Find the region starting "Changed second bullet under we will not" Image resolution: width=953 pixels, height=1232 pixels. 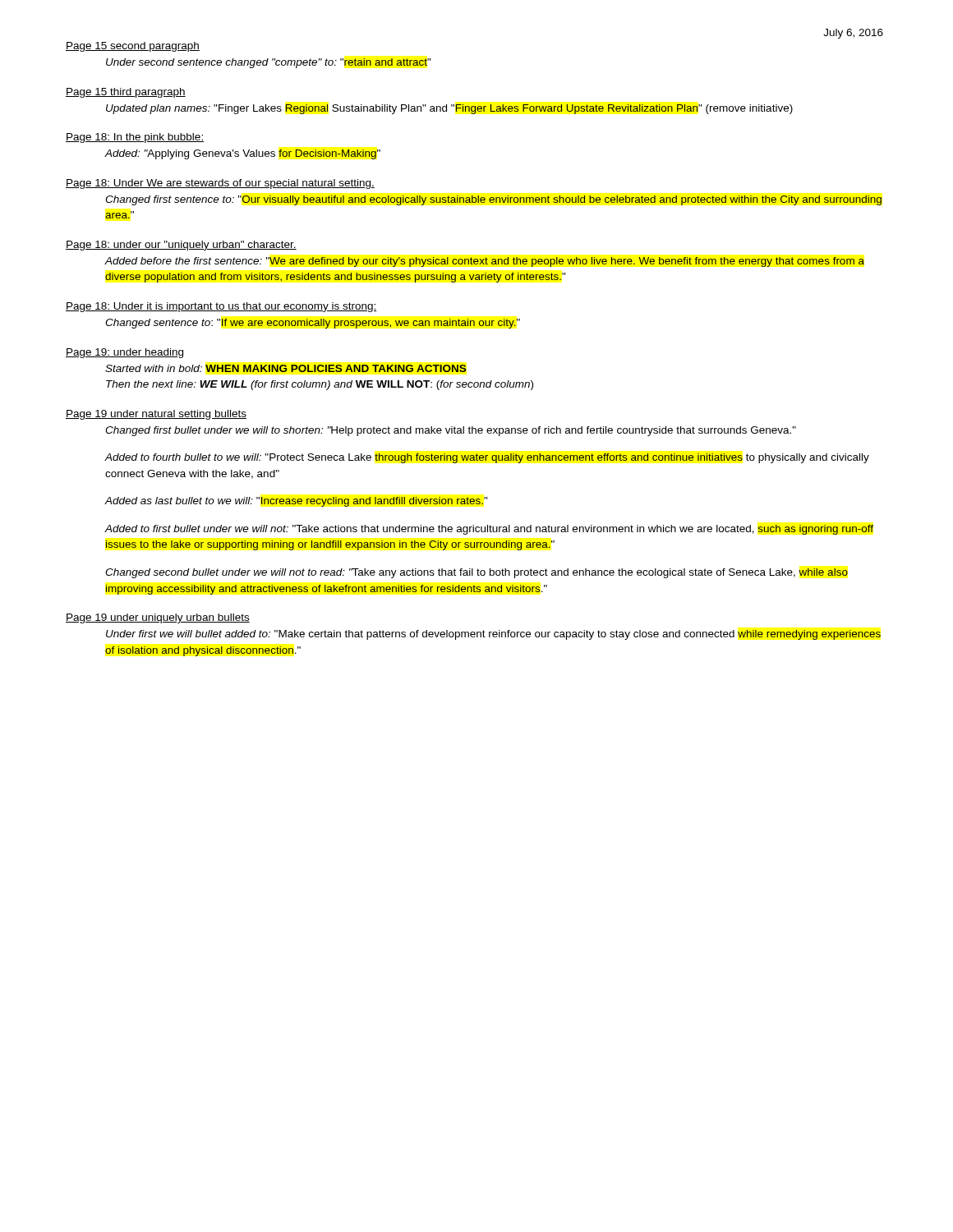(476, 580)
